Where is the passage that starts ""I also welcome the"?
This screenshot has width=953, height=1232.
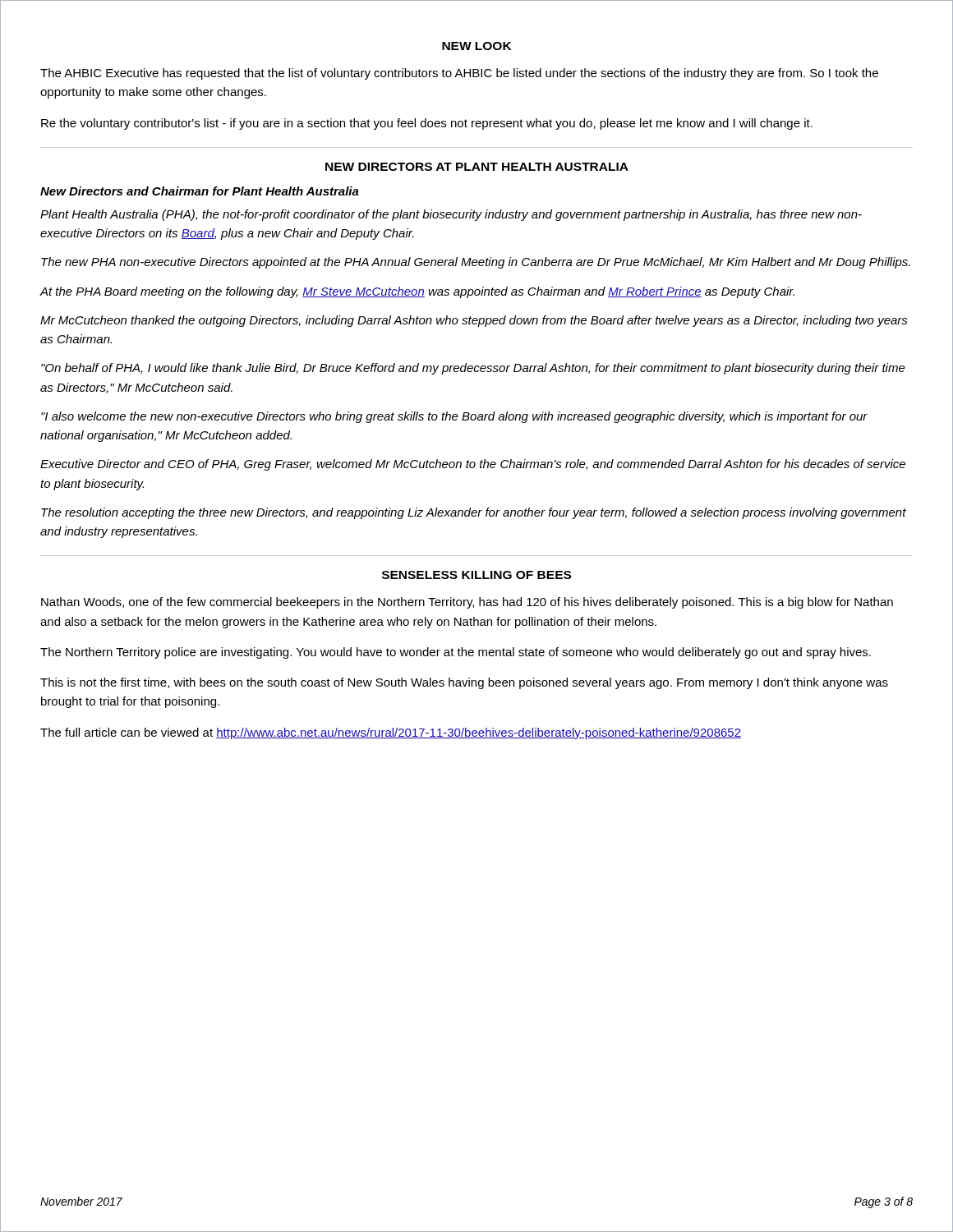pos(454,425)
